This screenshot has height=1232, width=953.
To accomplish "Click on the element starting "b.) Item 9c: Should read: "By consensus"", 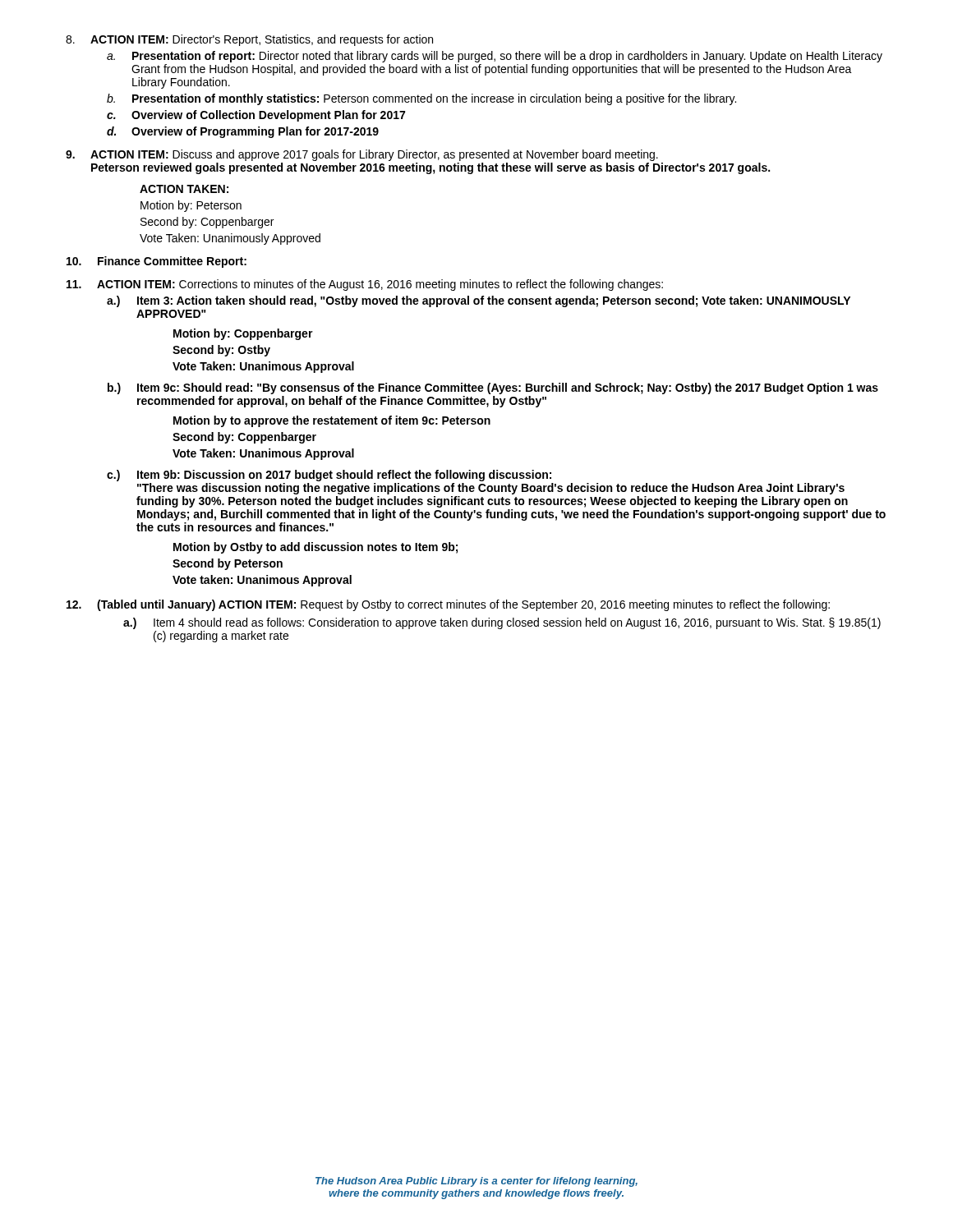I will 497,394.
